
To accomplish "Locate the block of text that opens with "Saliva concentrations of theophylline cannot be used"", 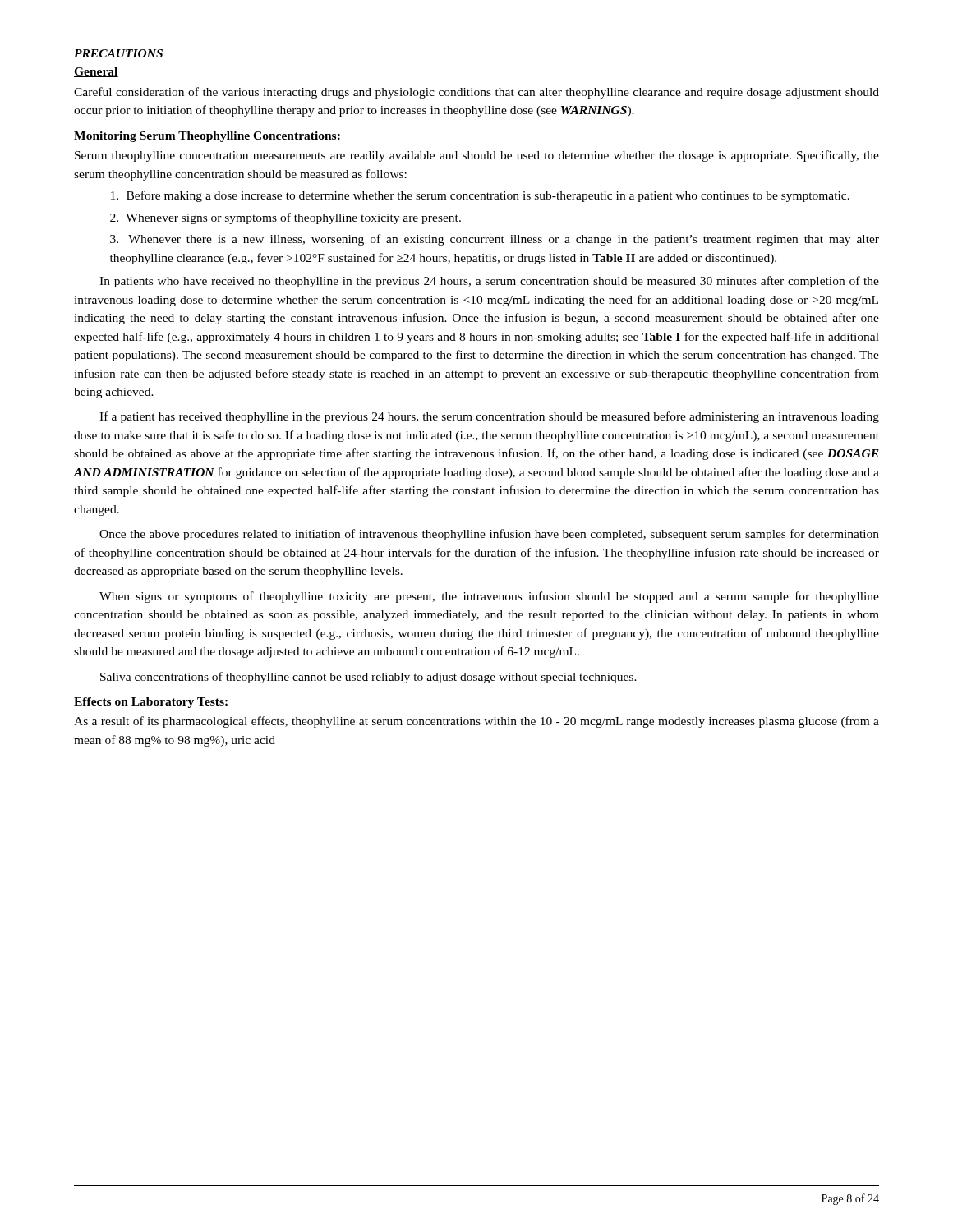I will point(476,677).
